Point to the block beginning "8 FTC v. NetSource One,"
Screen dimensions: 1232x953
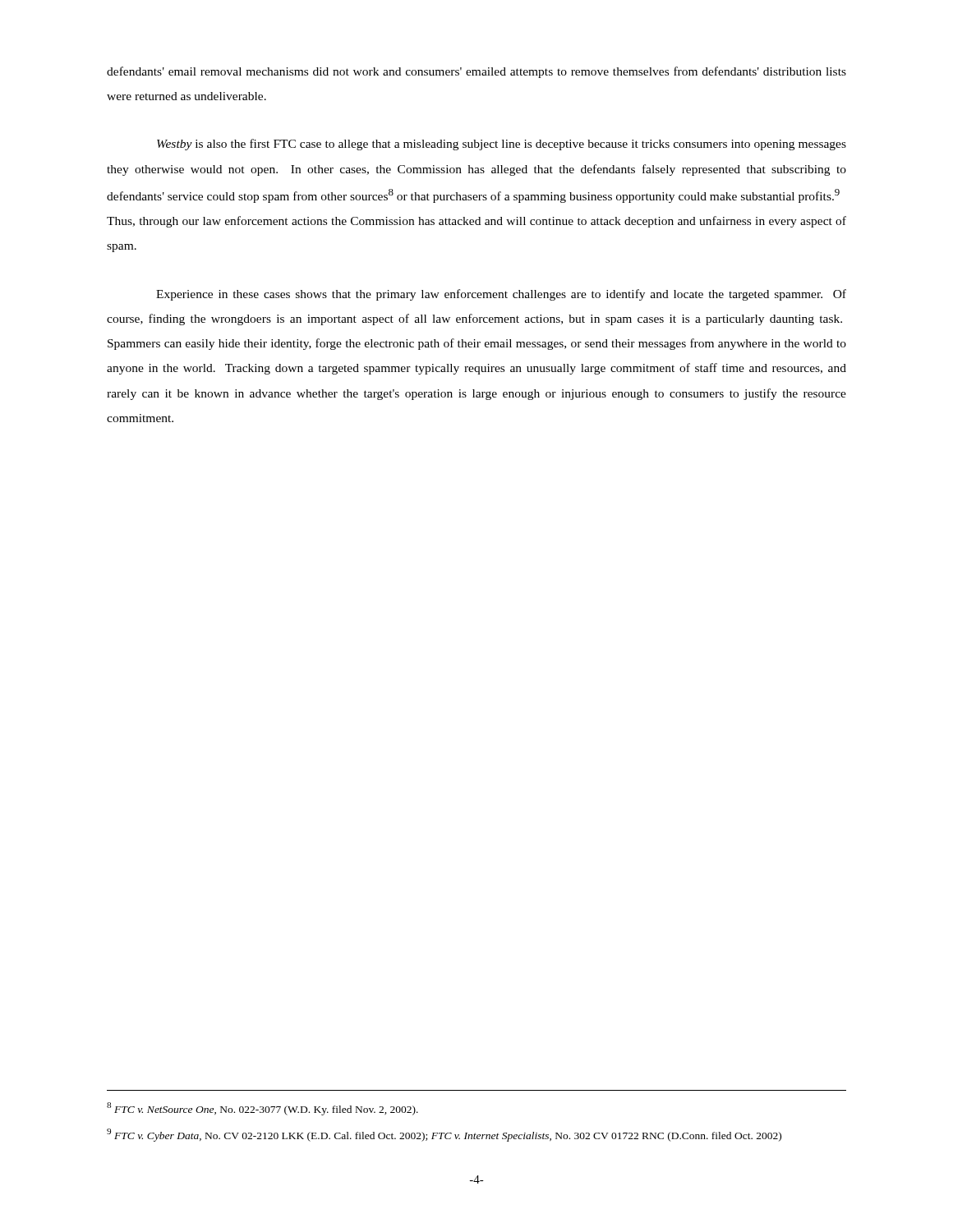point(263,1107)
